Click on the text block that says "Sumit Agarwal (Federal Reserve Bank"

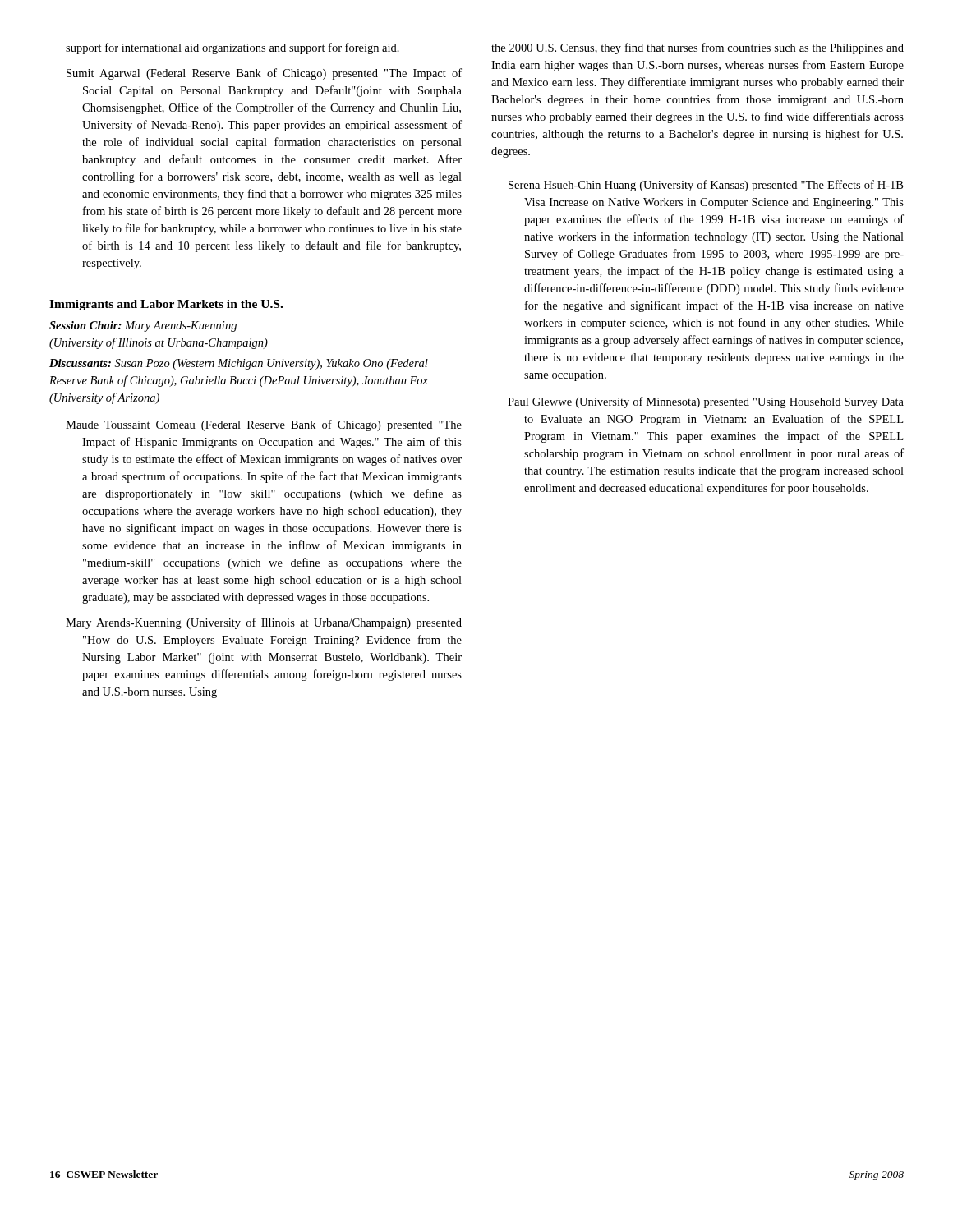[264, 168]
